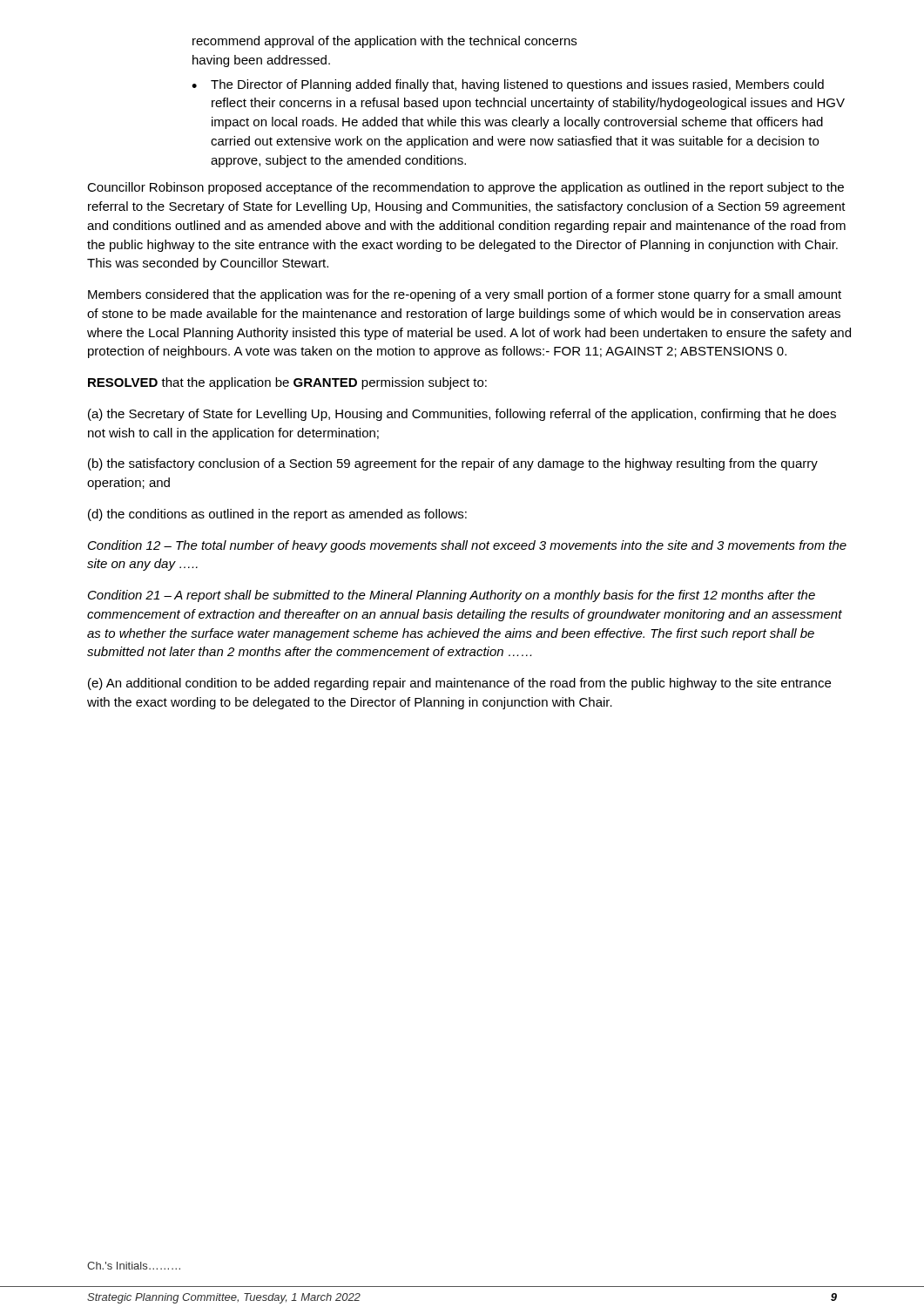Find the block on this page that starts "Members considered that the application was"
Image resolution: width=924 pixels, height=1307 pixels.
tap(469, 323)
